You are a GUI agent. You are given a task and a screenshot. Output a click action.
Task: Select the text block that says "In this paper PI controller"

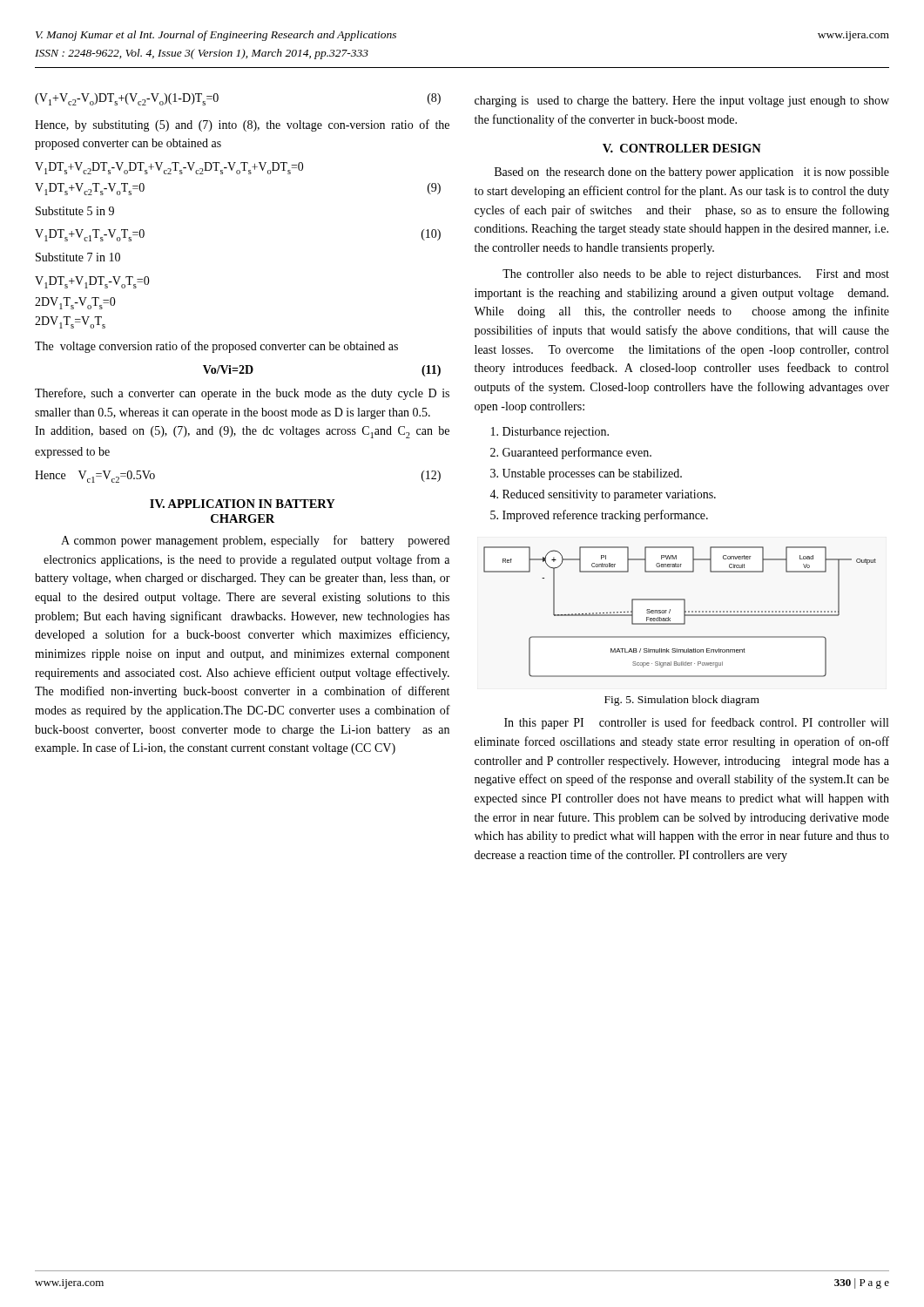682,789
